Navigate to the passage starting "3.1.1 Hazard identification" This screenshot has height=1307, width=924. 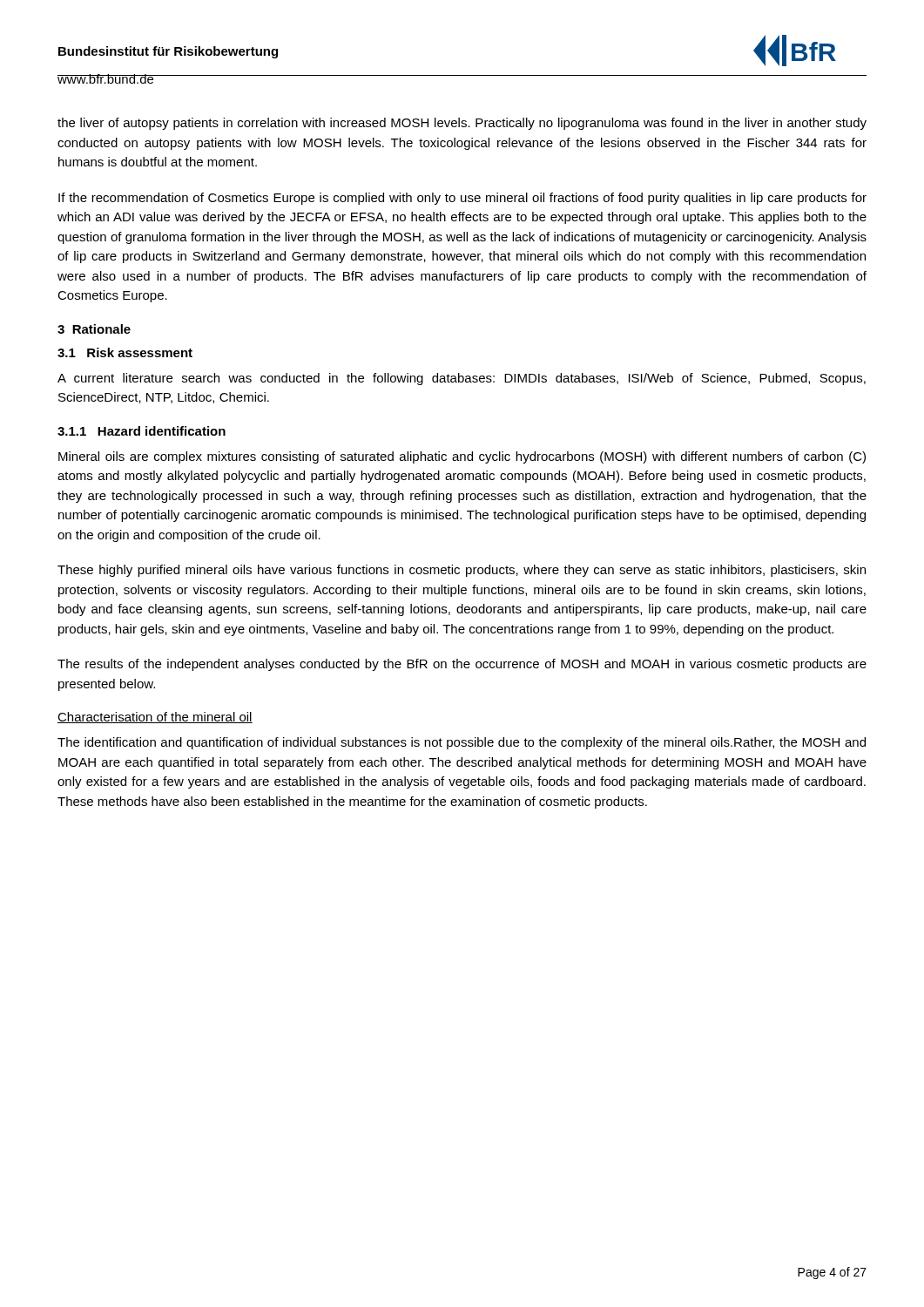[x=142, y=430]
